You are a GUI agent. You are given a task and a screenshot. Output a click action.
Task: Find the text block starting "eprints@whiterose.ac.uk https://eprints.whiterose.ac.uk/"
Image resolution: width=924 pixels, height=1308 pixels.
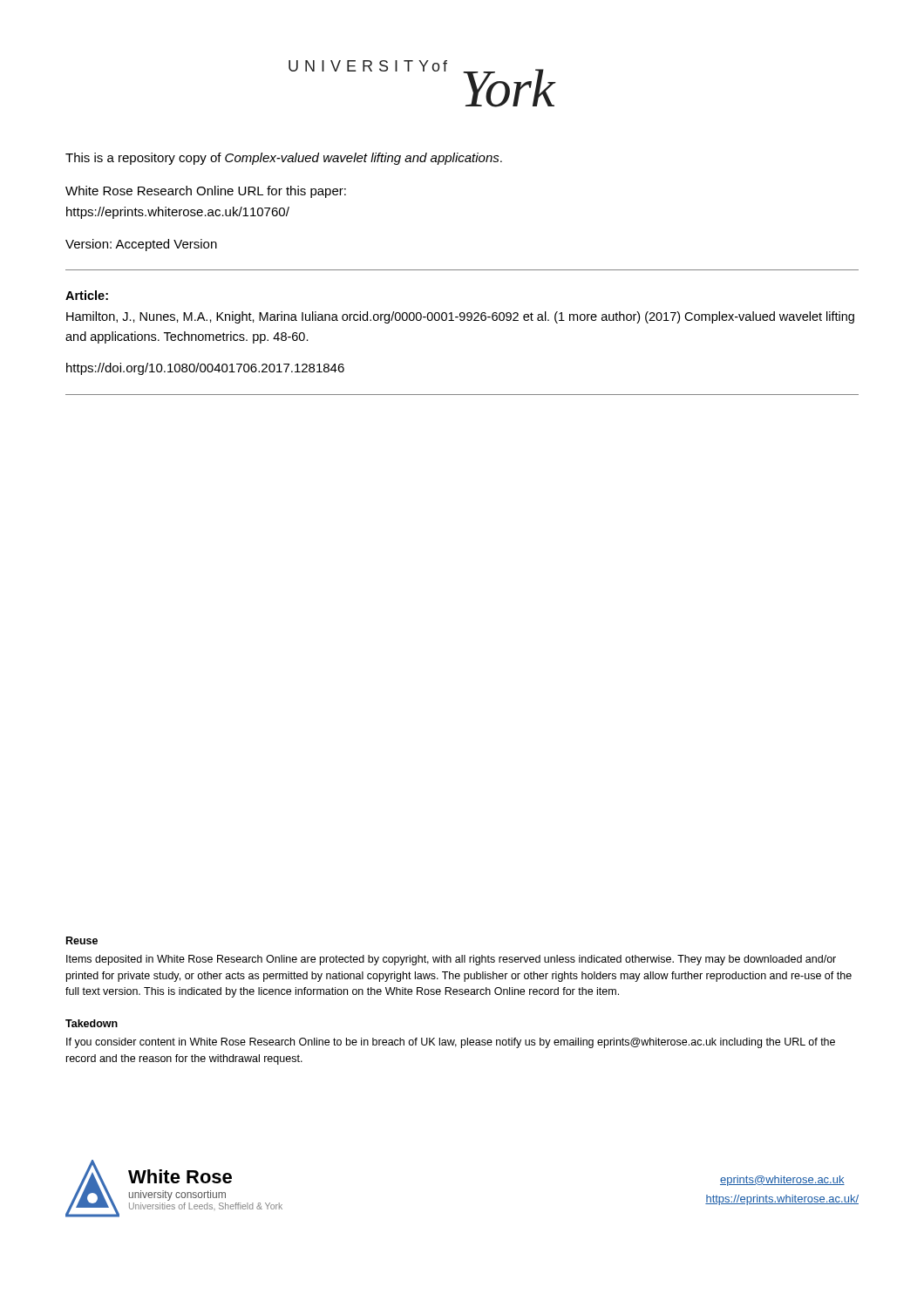point(782,1189)
